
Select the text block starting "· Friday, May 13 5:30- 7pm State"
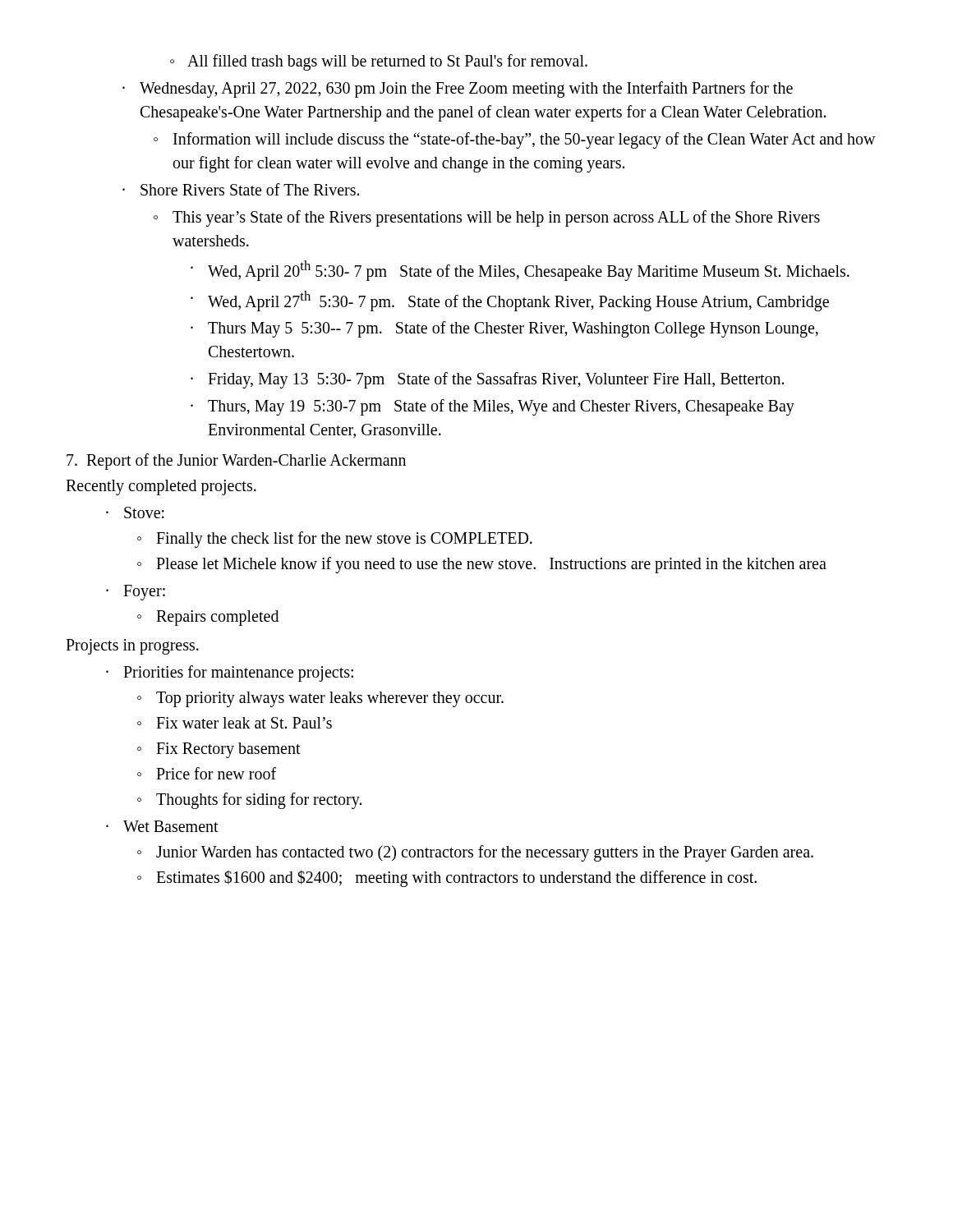tap(487, 379)
